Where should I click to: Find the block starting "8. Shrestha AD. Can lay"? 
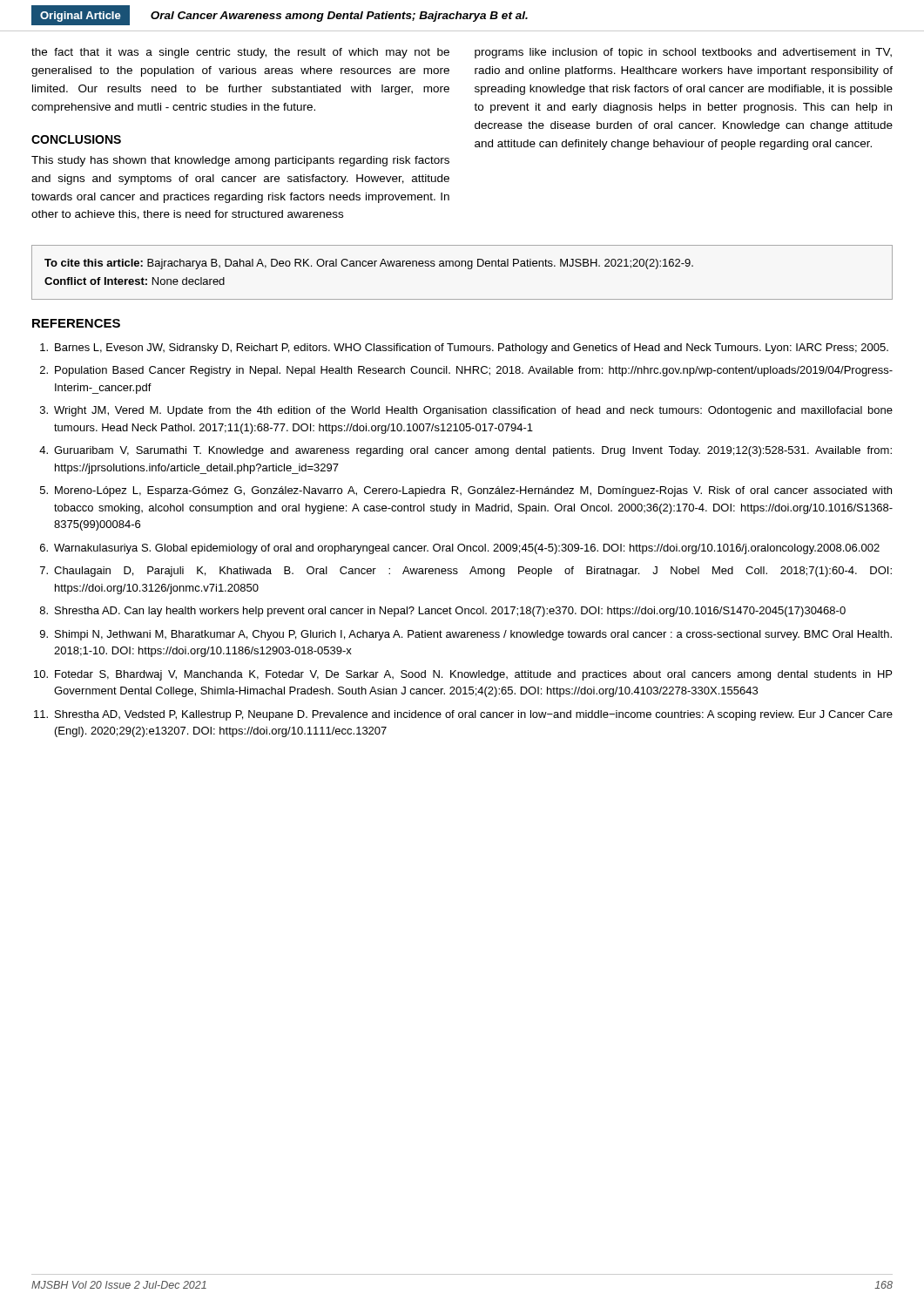439,611
